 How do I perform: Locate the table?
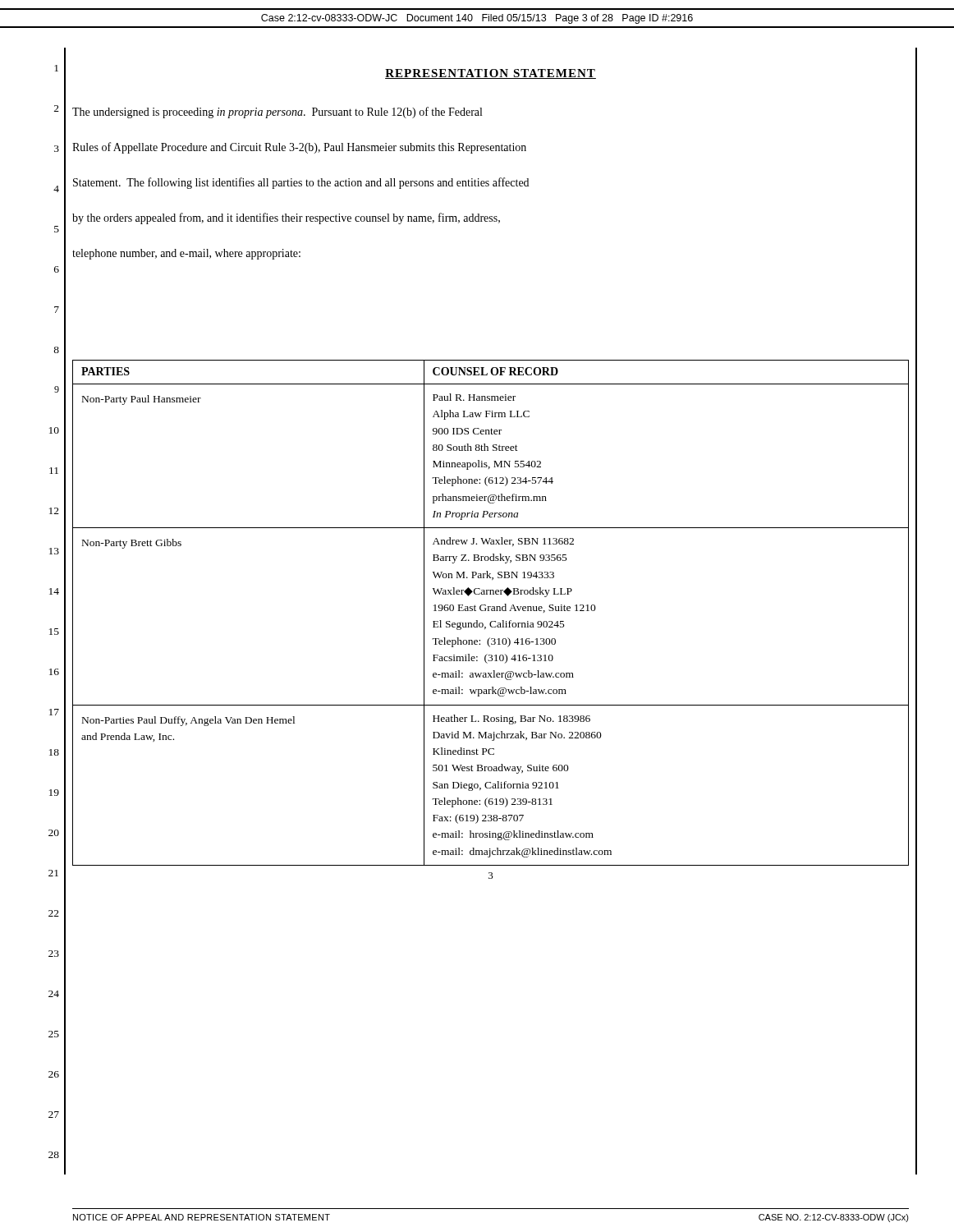point(491,613)
